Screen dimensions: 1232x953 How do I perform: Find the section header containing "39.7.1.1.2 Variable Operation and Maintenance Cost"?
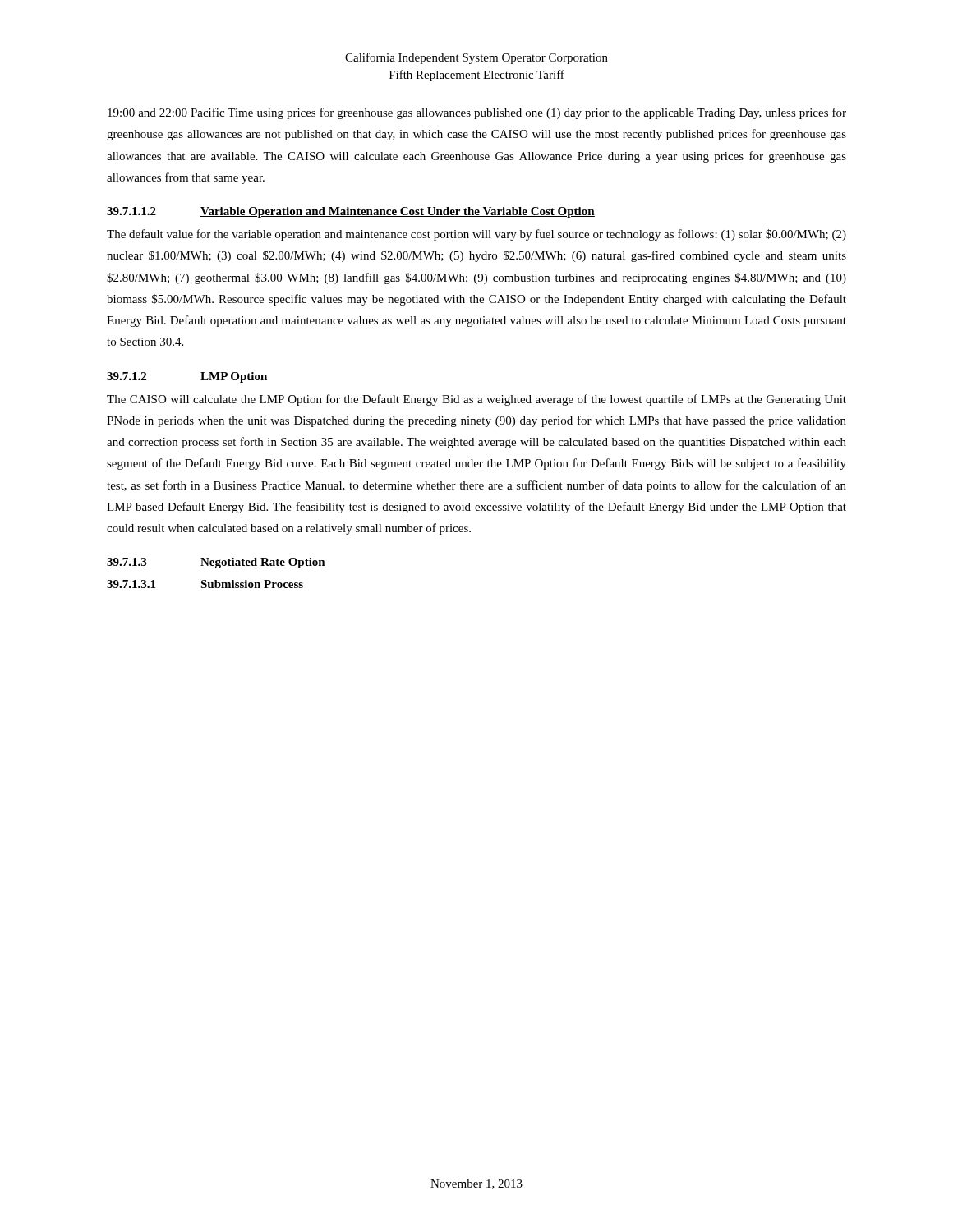(x=476, y=211)
